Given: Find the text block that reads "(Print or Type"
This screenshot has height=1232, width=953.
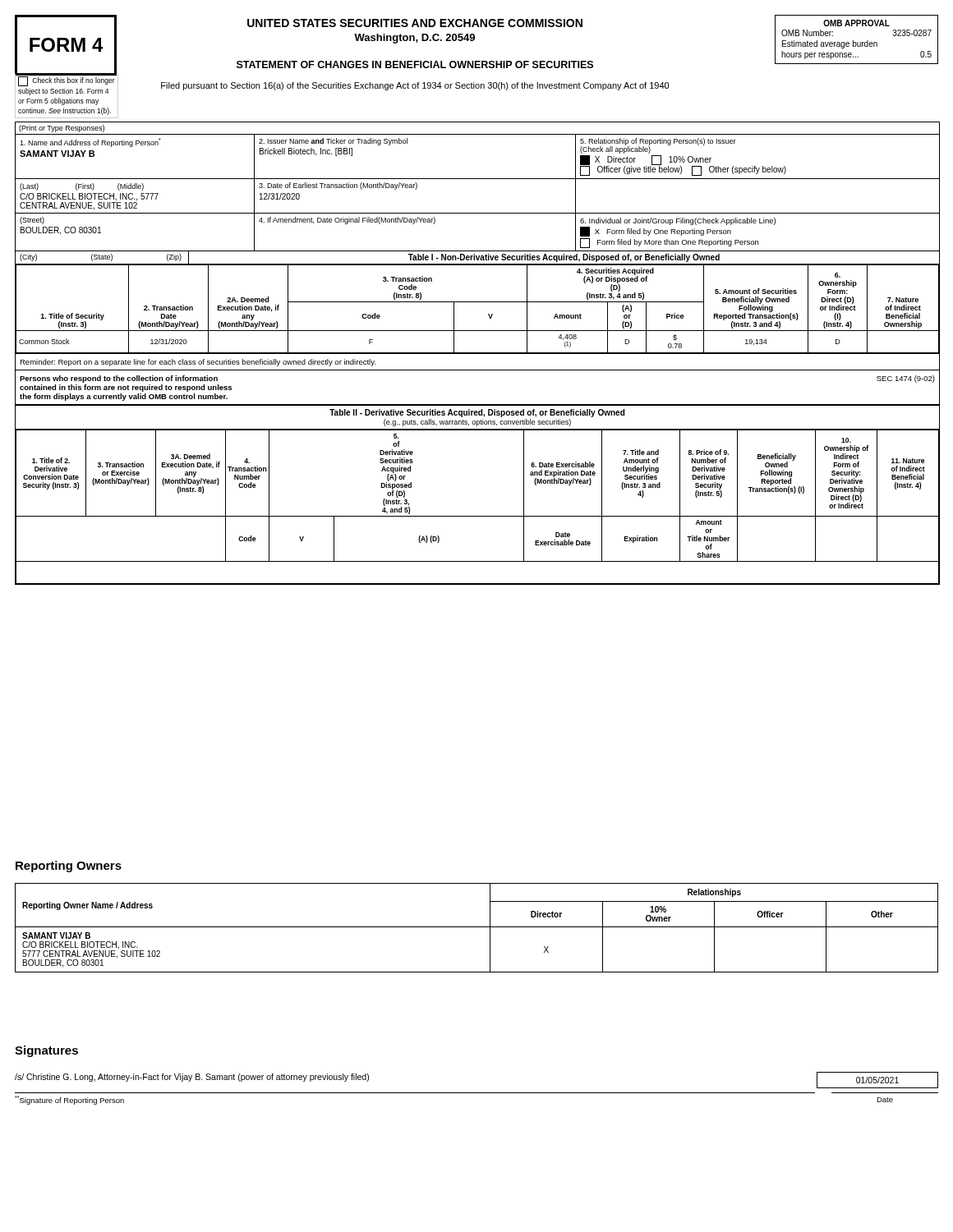Looking at the screenshot, I should point(477,353).
